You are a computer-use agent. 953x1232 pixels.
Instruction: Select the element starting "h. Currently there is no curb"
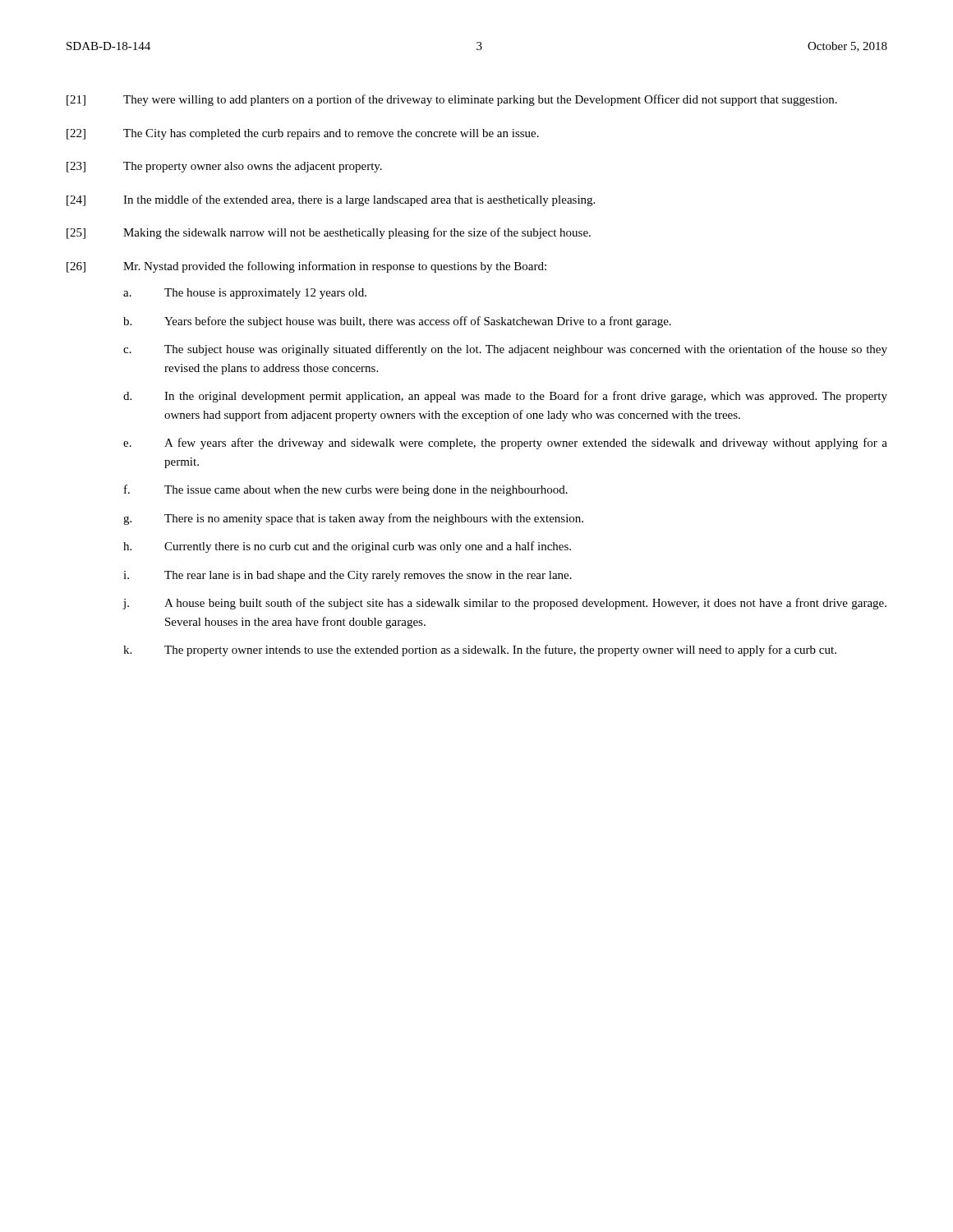505,546
